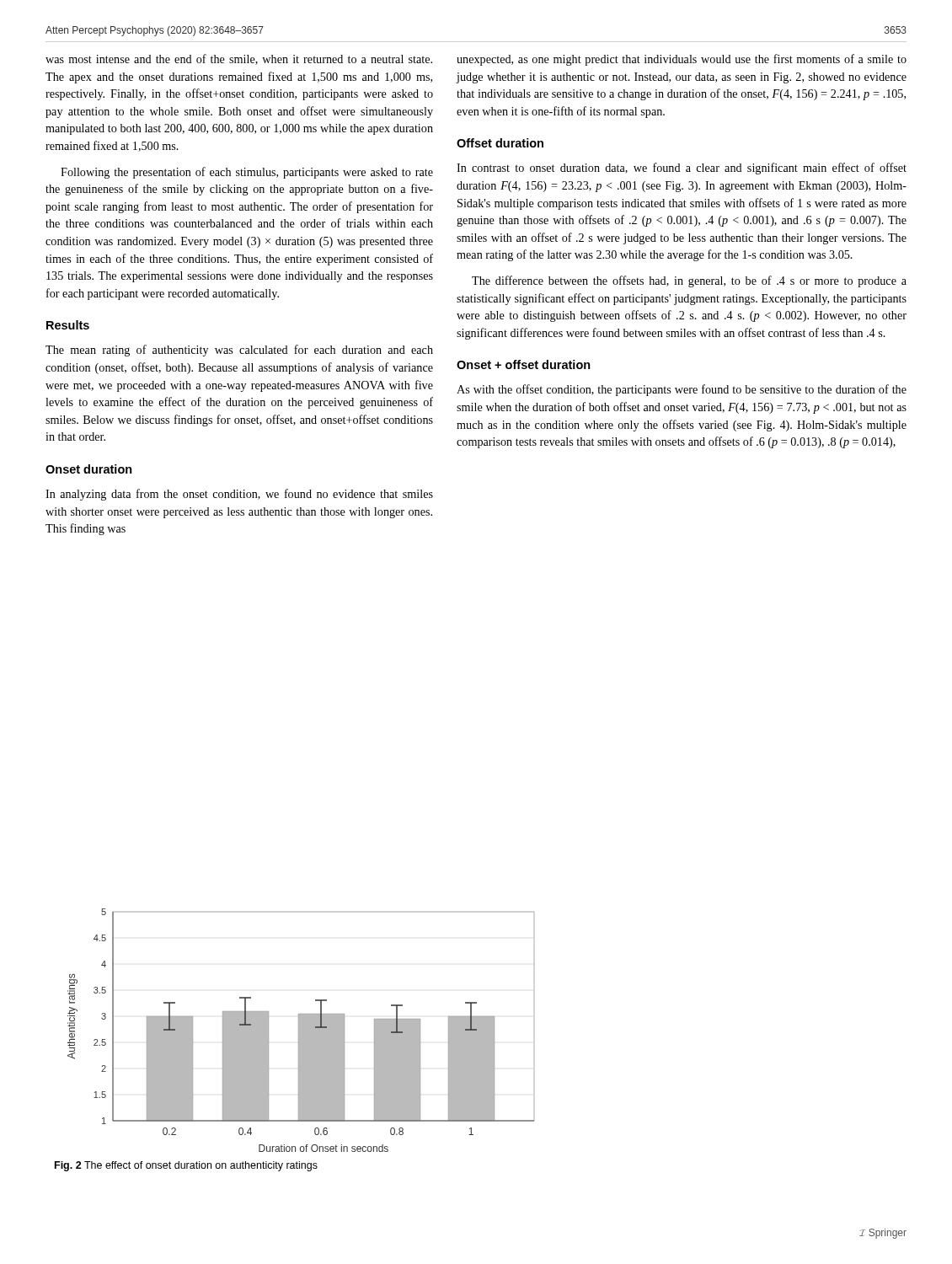Click the passage that begins "The difference between the"
Screen dimensions: 1264x952
[682, 307]
